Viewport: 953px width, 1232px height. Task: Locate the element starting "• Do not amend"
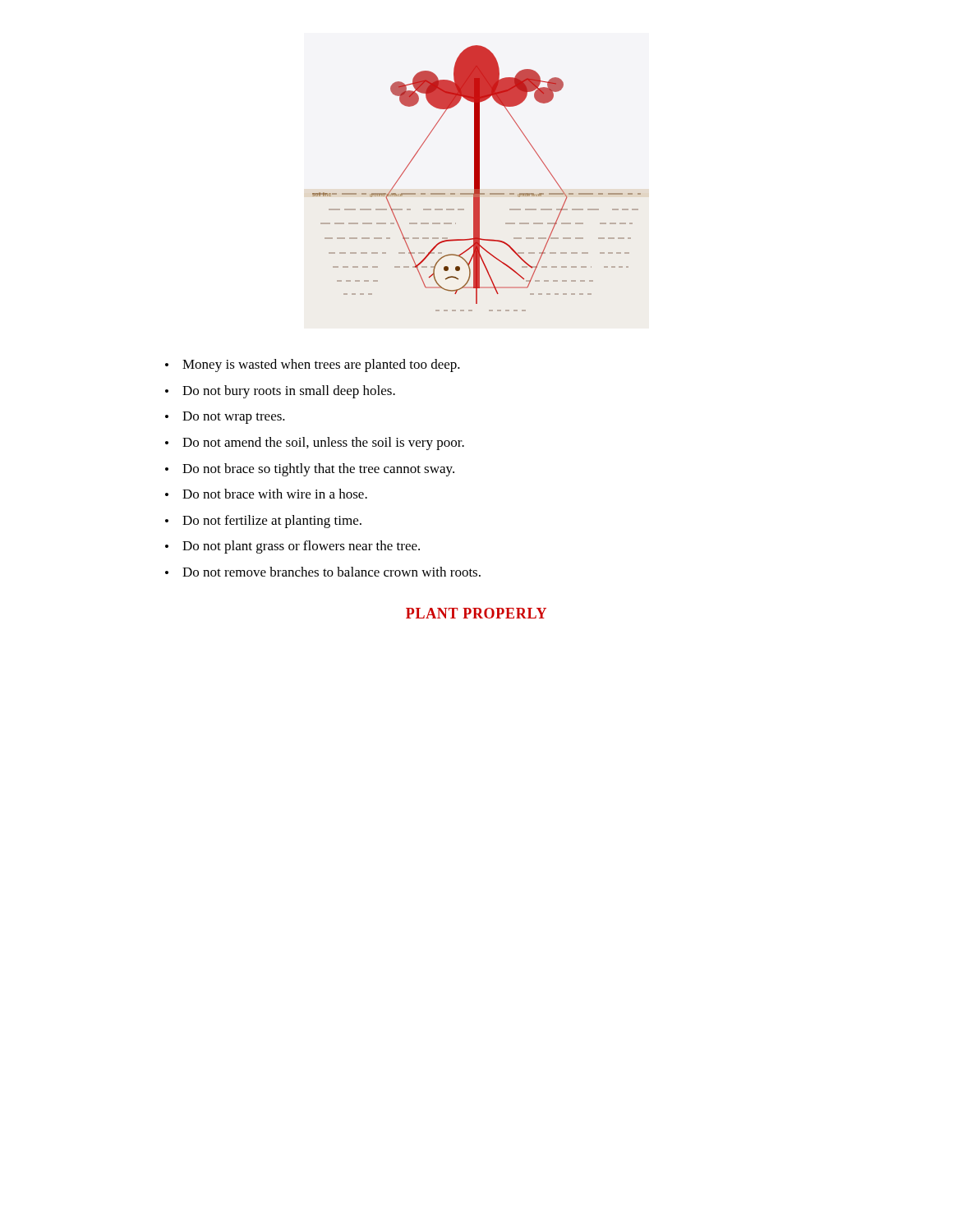[315, 443]
